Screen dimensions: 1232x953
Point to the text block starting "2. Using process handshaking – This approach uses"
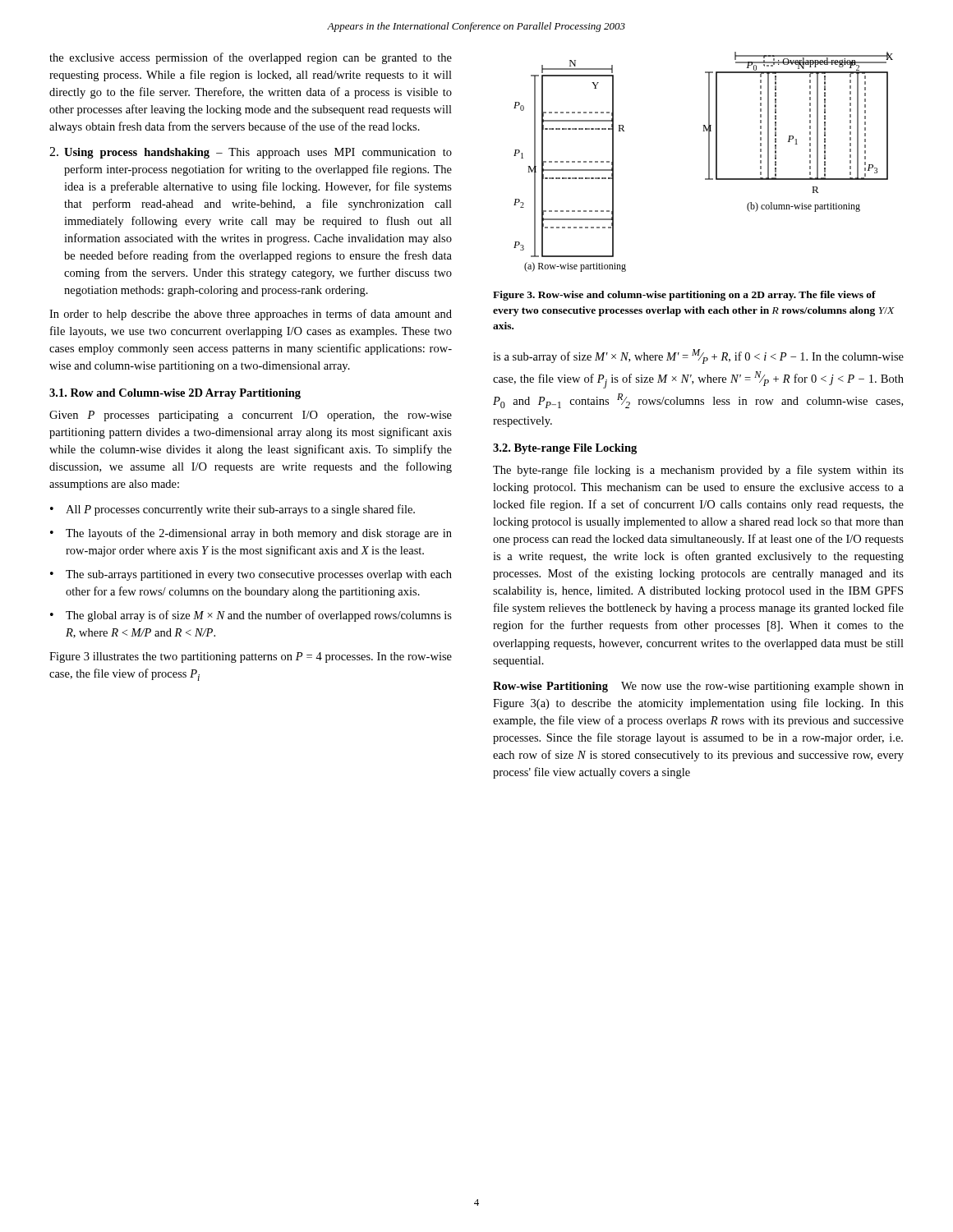pyautogui.click(x=251, y=221)
